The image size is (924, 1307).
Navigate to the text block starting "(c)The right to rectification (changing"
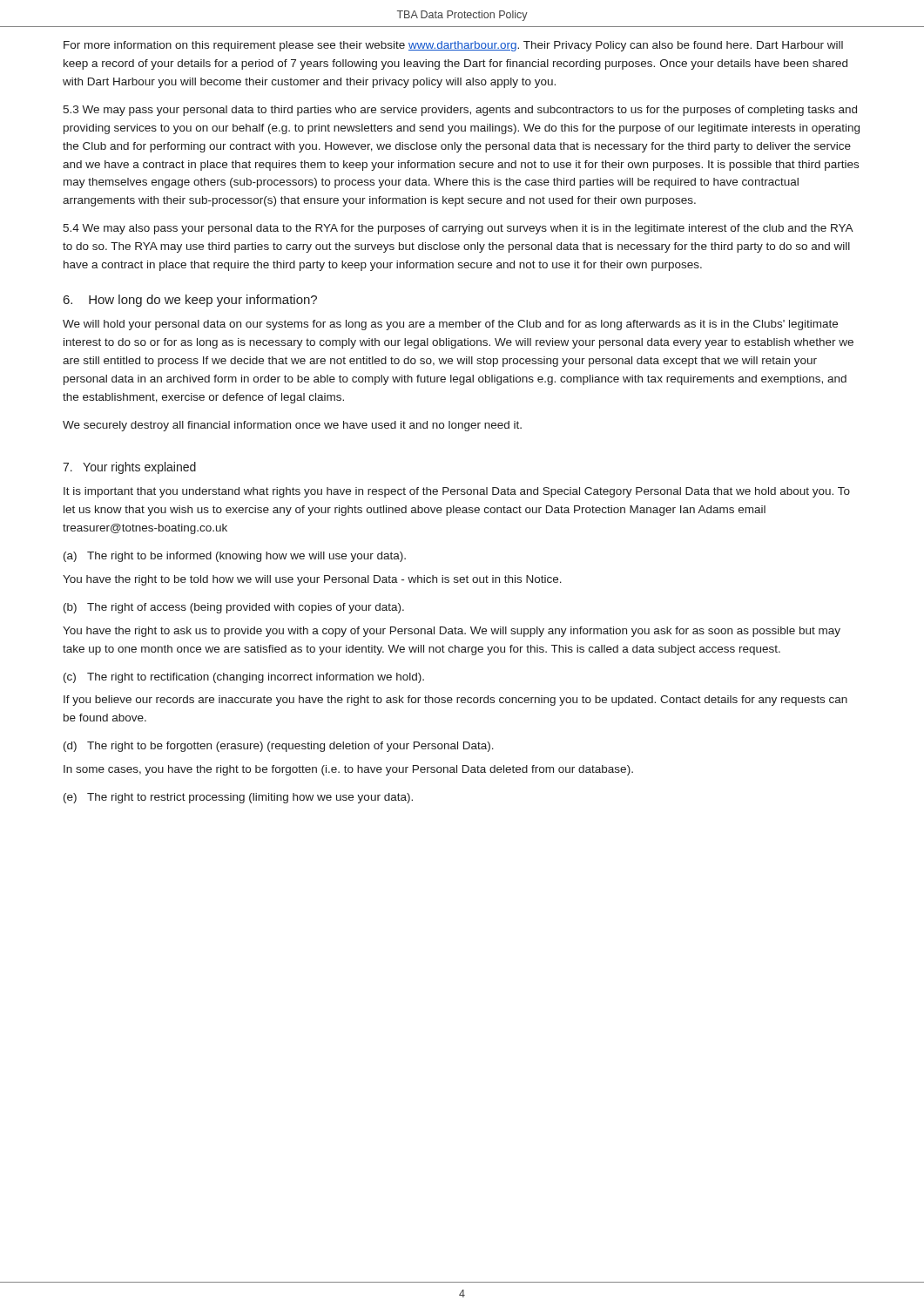(244, 678)
